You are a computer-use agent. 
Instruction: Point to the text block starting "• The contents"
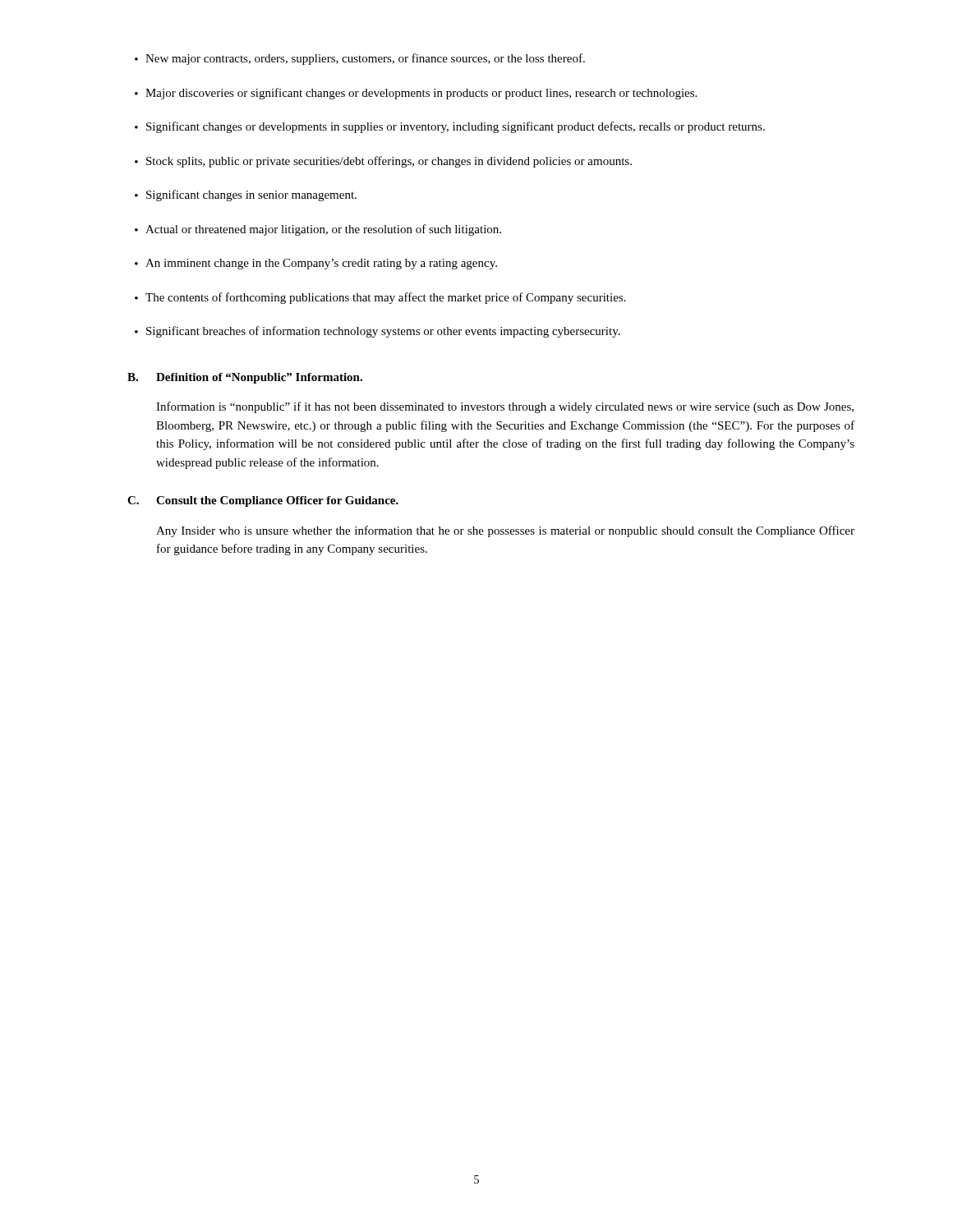[x=377, y=298]
